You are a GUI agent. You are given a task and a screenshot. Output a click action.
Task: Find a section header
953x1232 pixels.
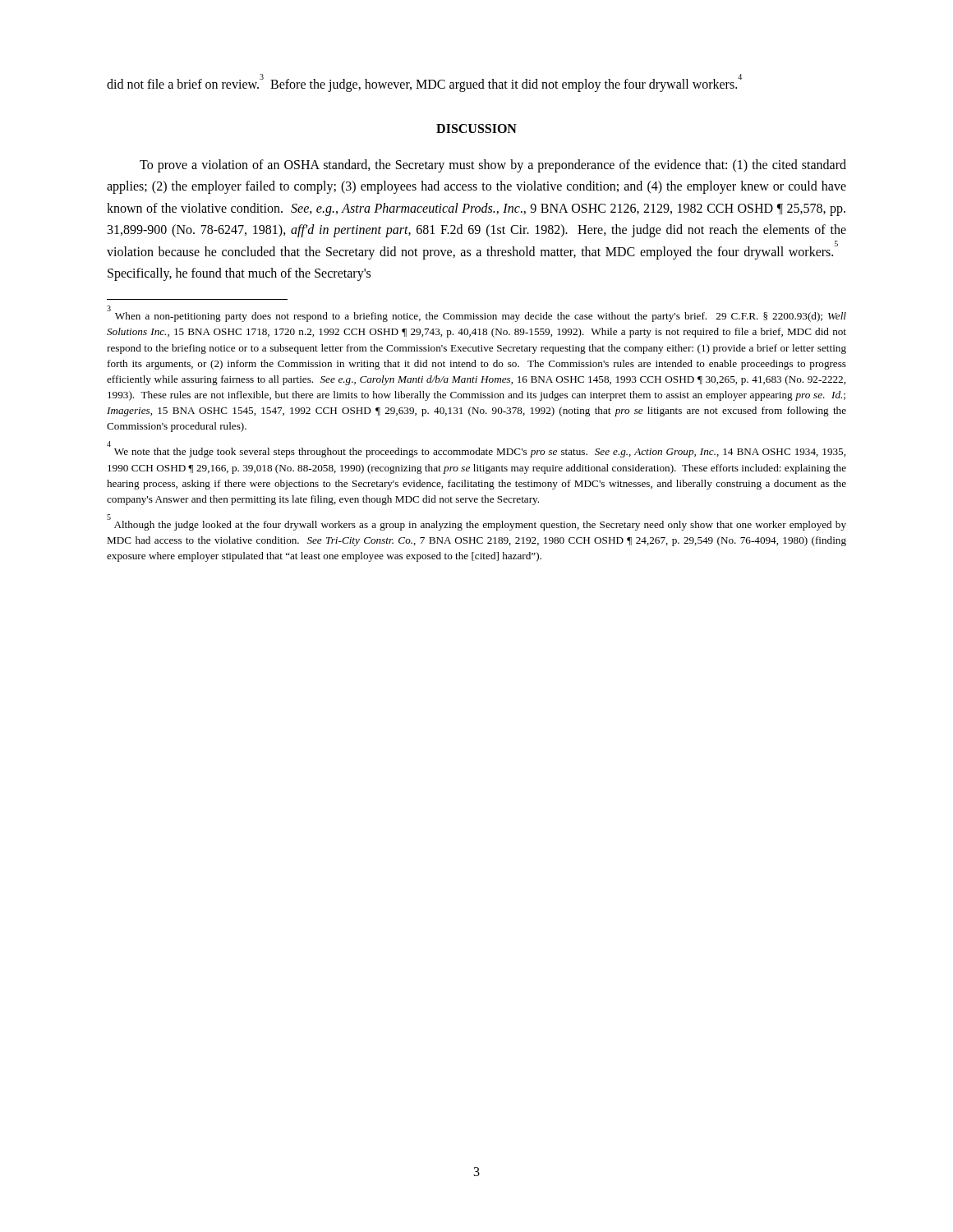(476, 129)
